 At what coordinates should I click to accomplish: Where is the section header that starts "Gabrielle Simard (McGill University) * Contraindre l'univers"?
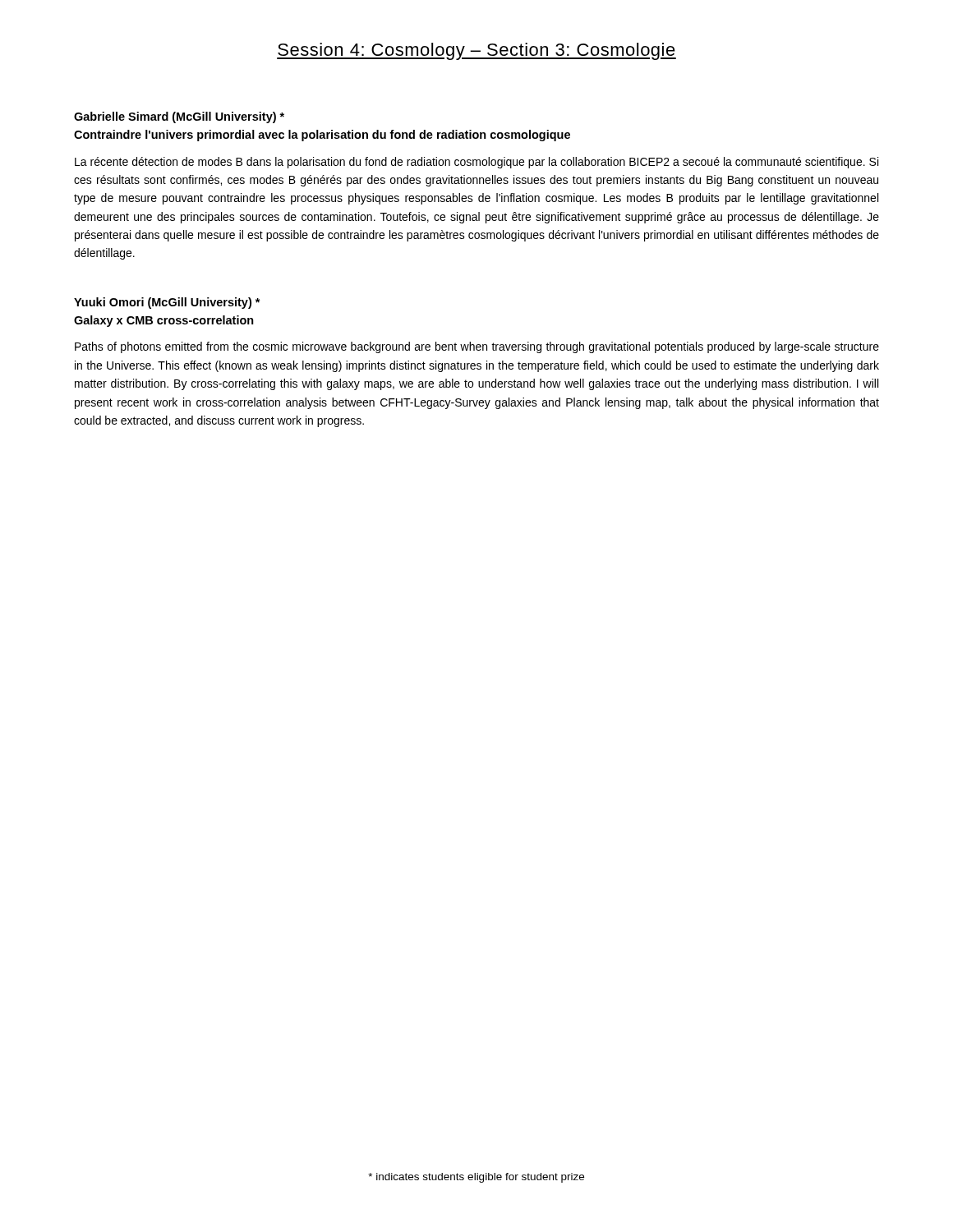476,126
